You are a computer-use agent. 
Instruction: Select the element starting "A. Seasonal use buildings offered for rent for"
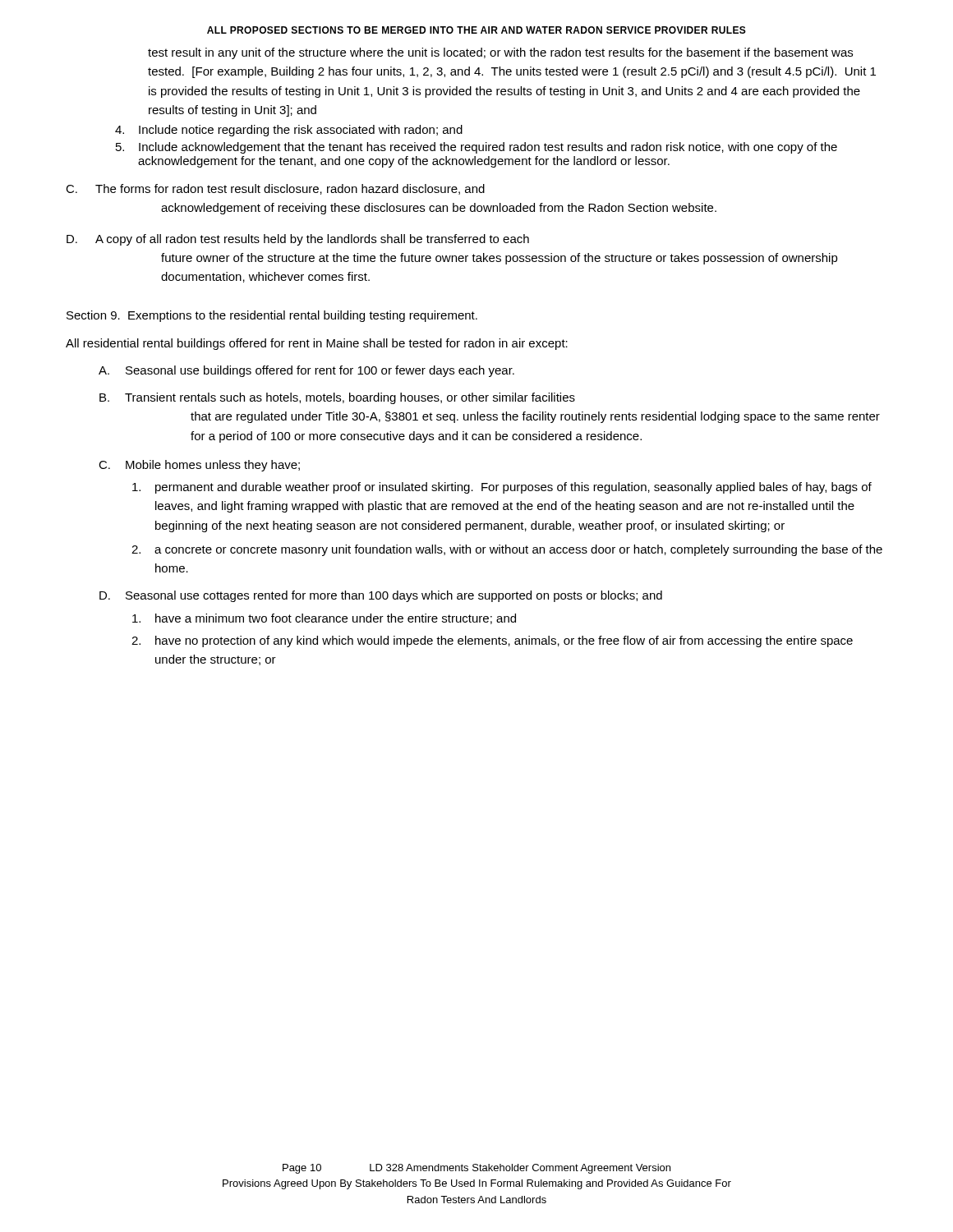(x=307, y=370)
